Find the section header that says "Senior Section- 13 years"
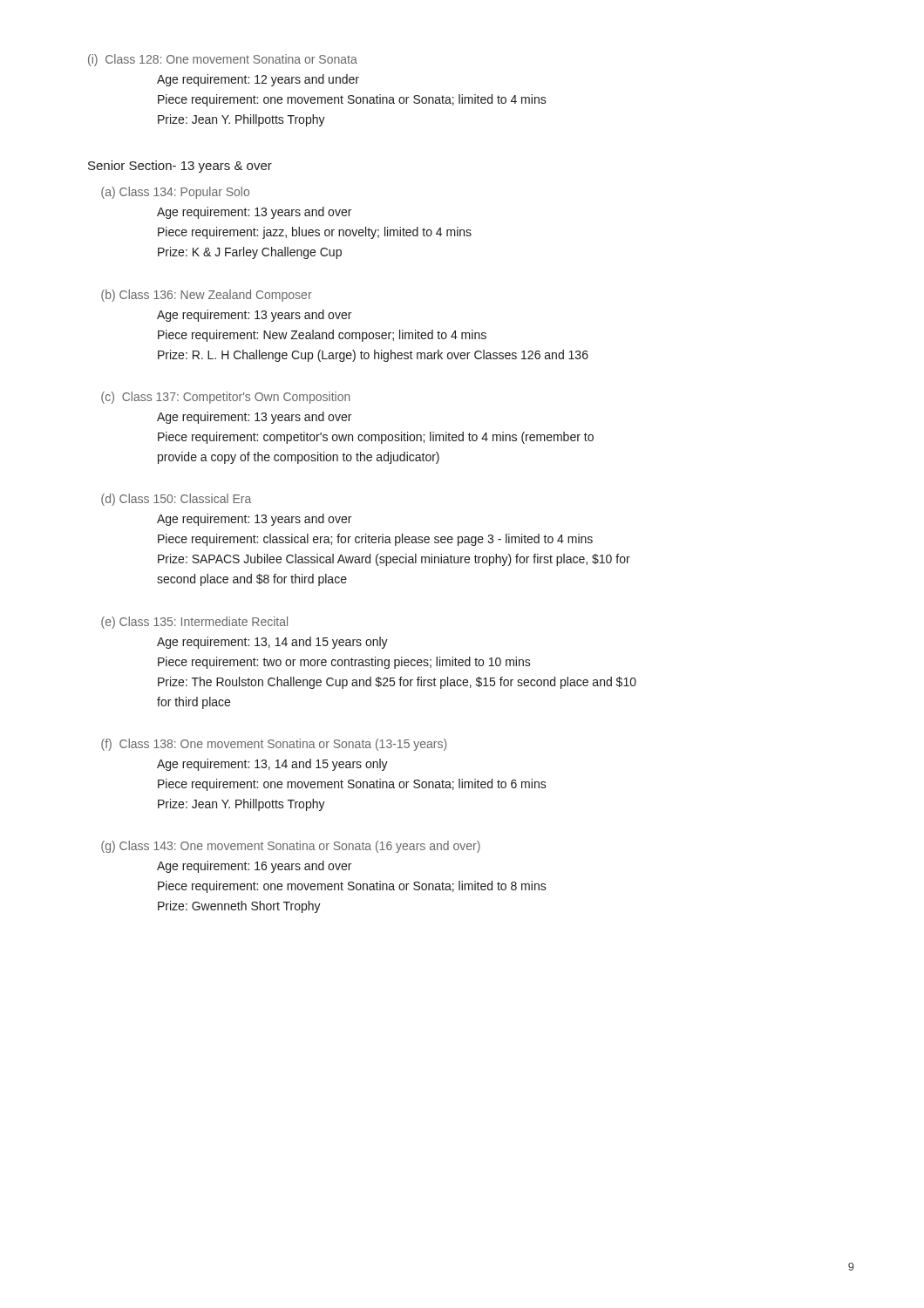 179,166
